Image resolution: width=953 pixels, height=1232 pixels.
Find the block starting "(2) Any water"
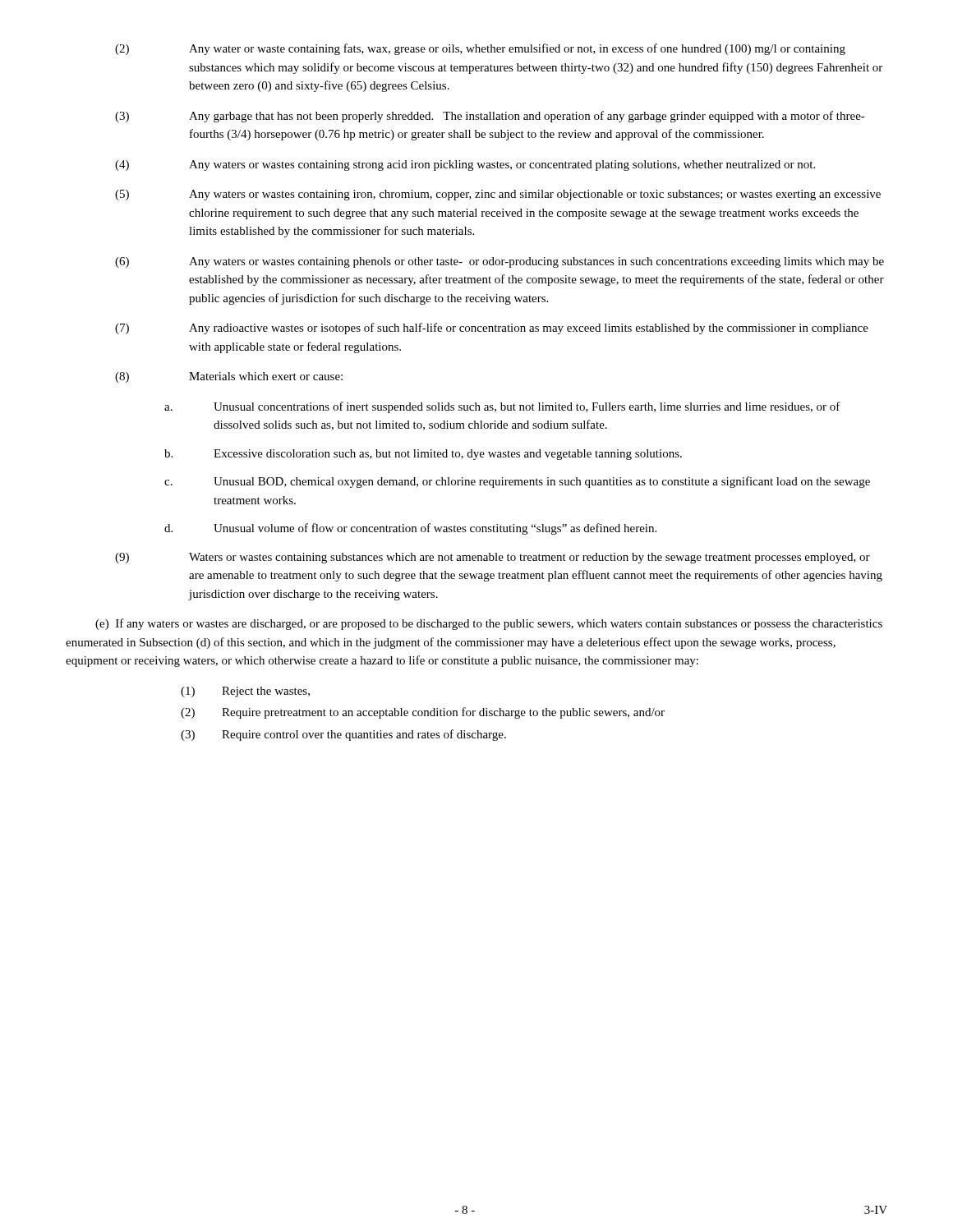coord(501,67)
